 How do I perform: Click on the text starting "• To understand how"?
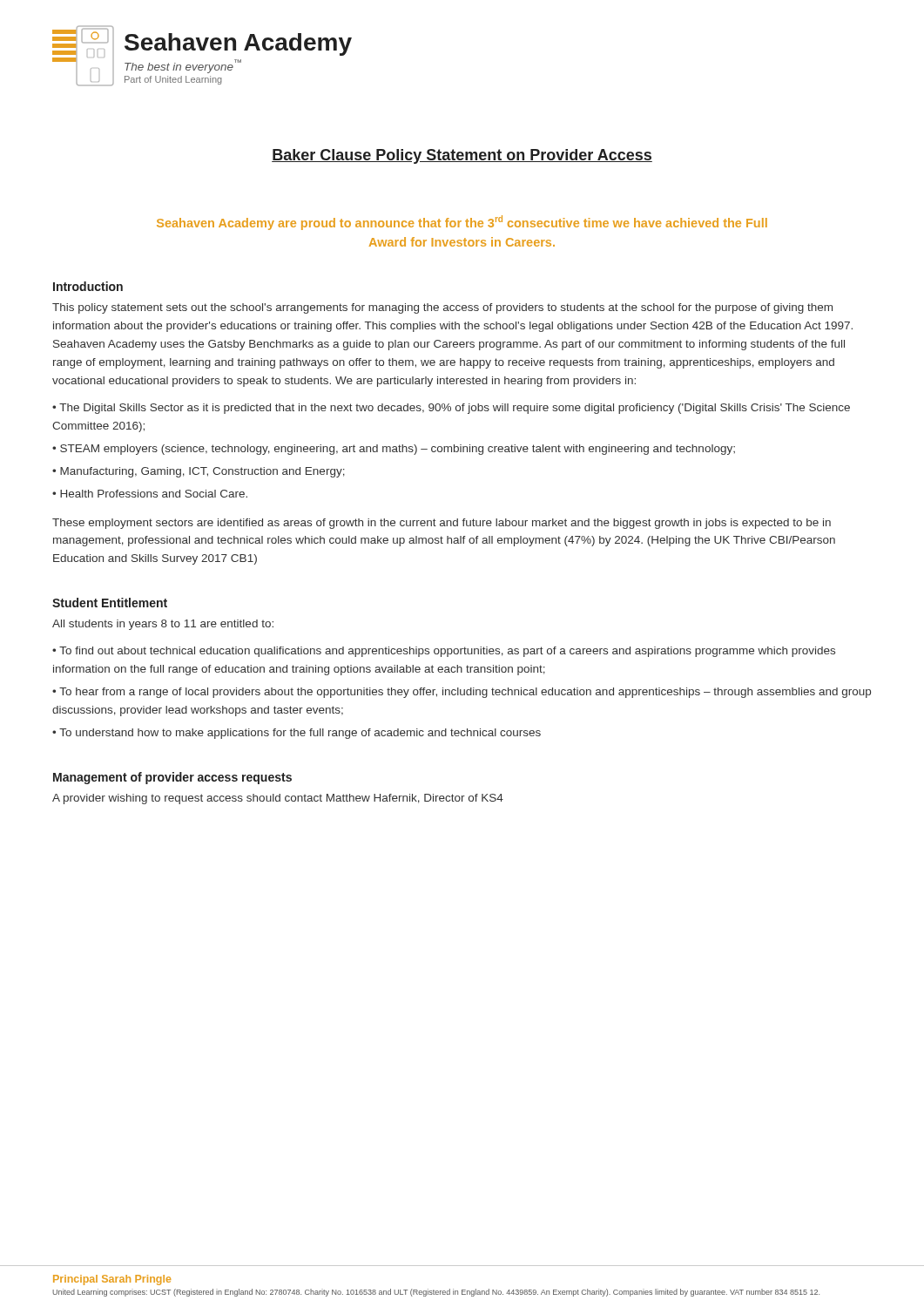297,732
